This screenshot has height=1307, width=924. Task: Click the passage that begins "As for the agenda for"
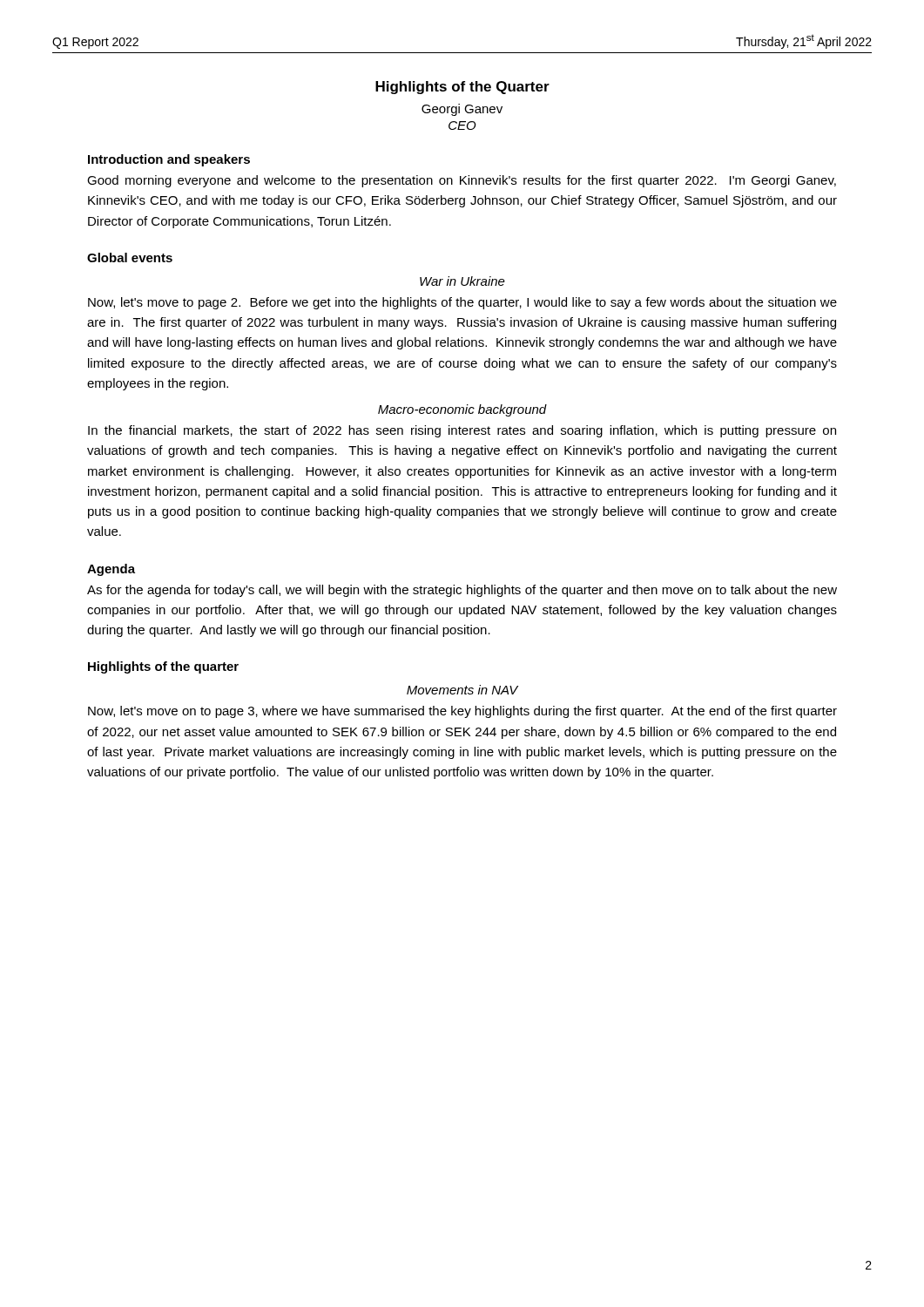(x=462, y=609)
